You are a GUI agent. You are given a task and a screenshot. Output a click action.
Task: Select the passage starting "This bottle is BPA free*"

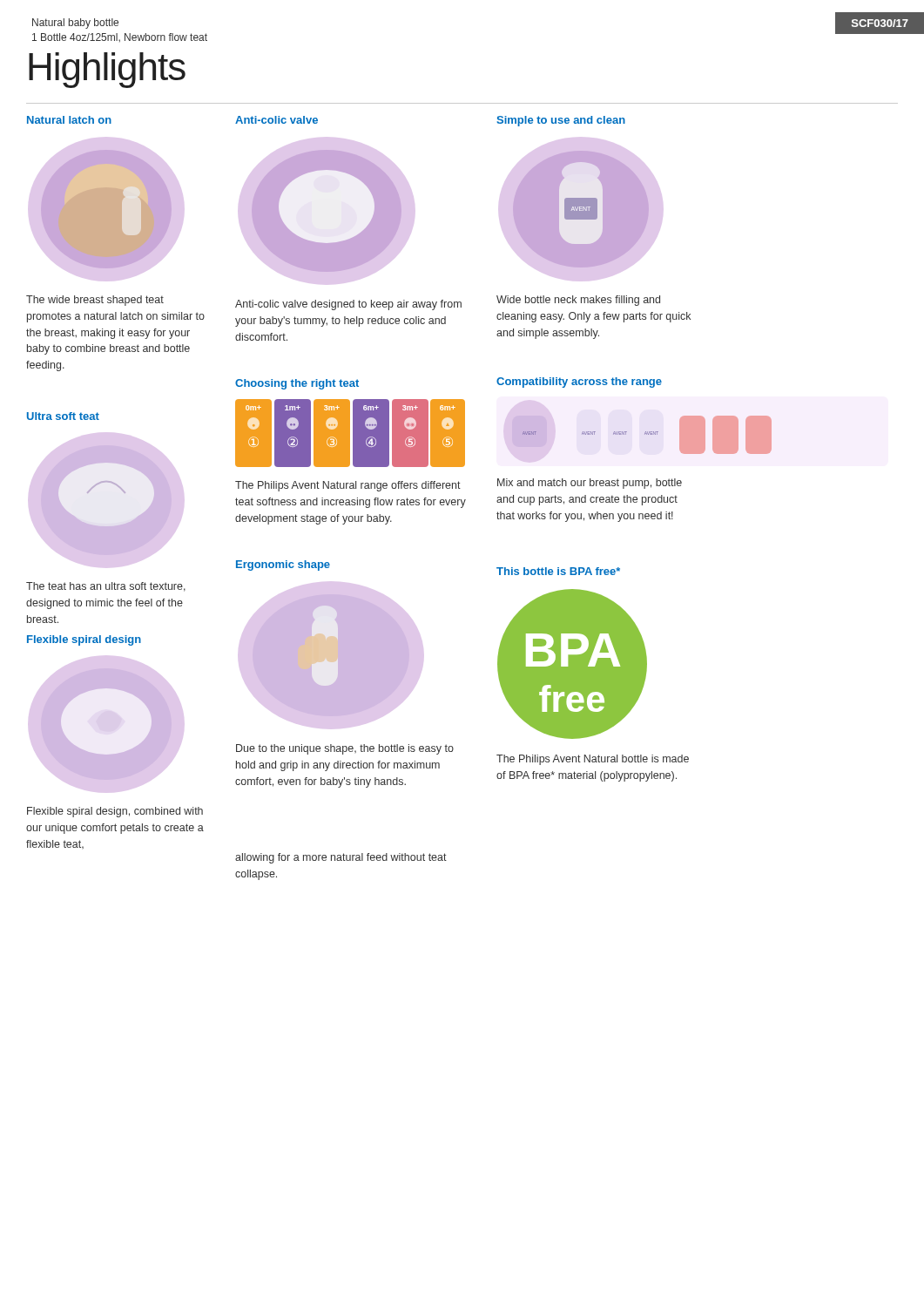pyautogui.click(x=558, y=571)
